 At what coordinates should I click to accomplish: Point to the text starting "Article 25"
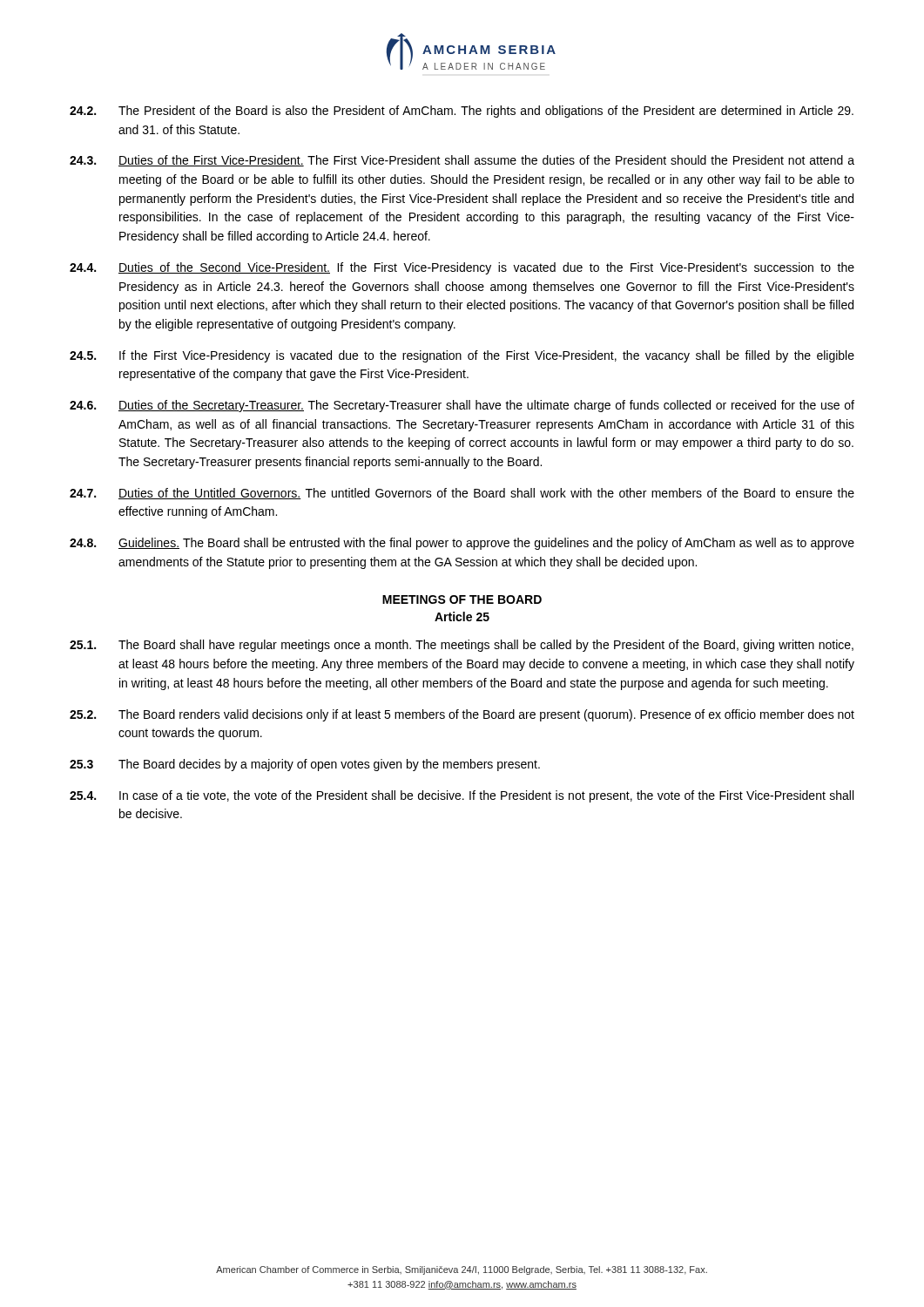tap(462, 617)
